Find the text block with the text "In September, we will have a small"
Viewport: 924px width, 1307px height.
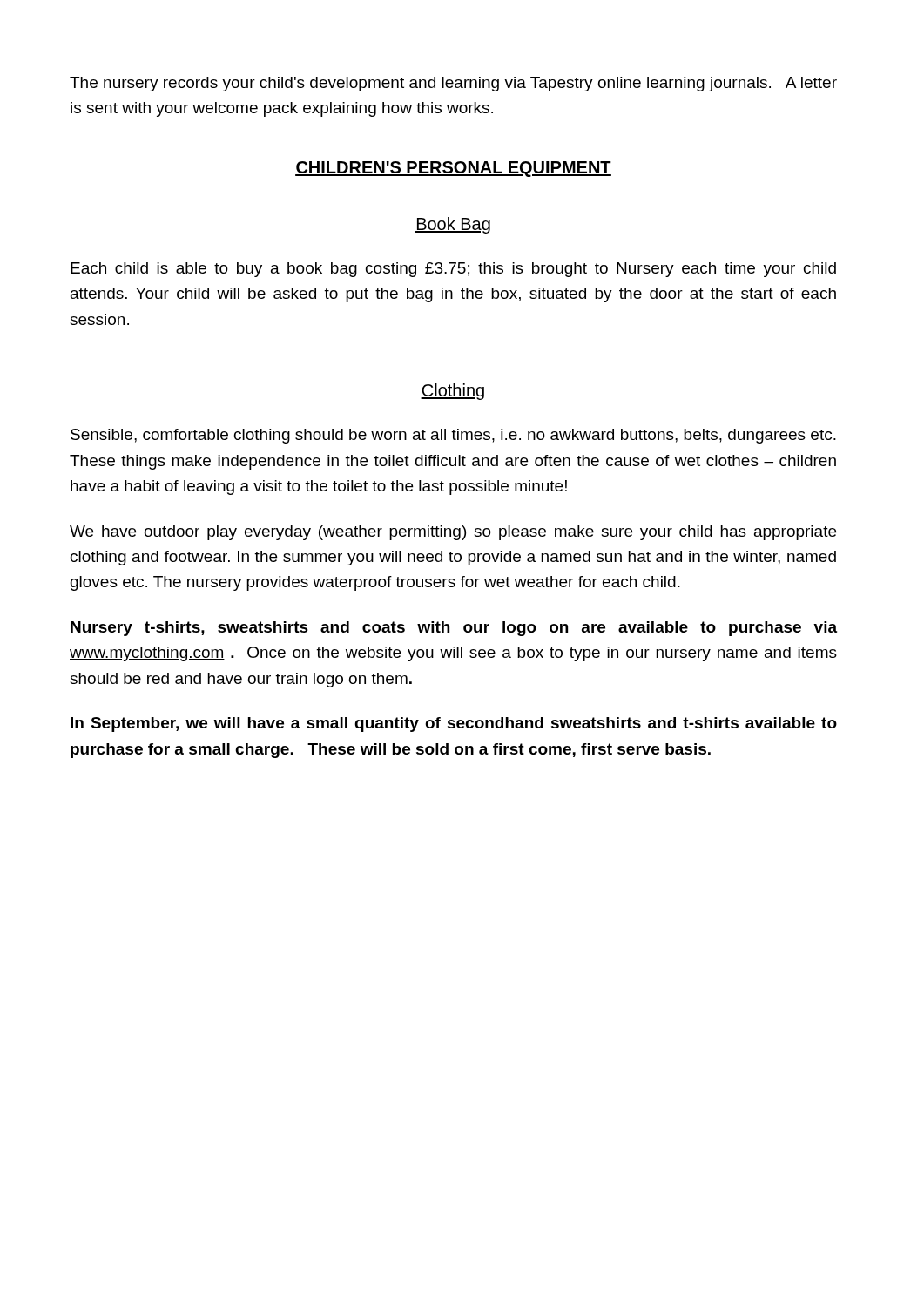click(453, 736)
